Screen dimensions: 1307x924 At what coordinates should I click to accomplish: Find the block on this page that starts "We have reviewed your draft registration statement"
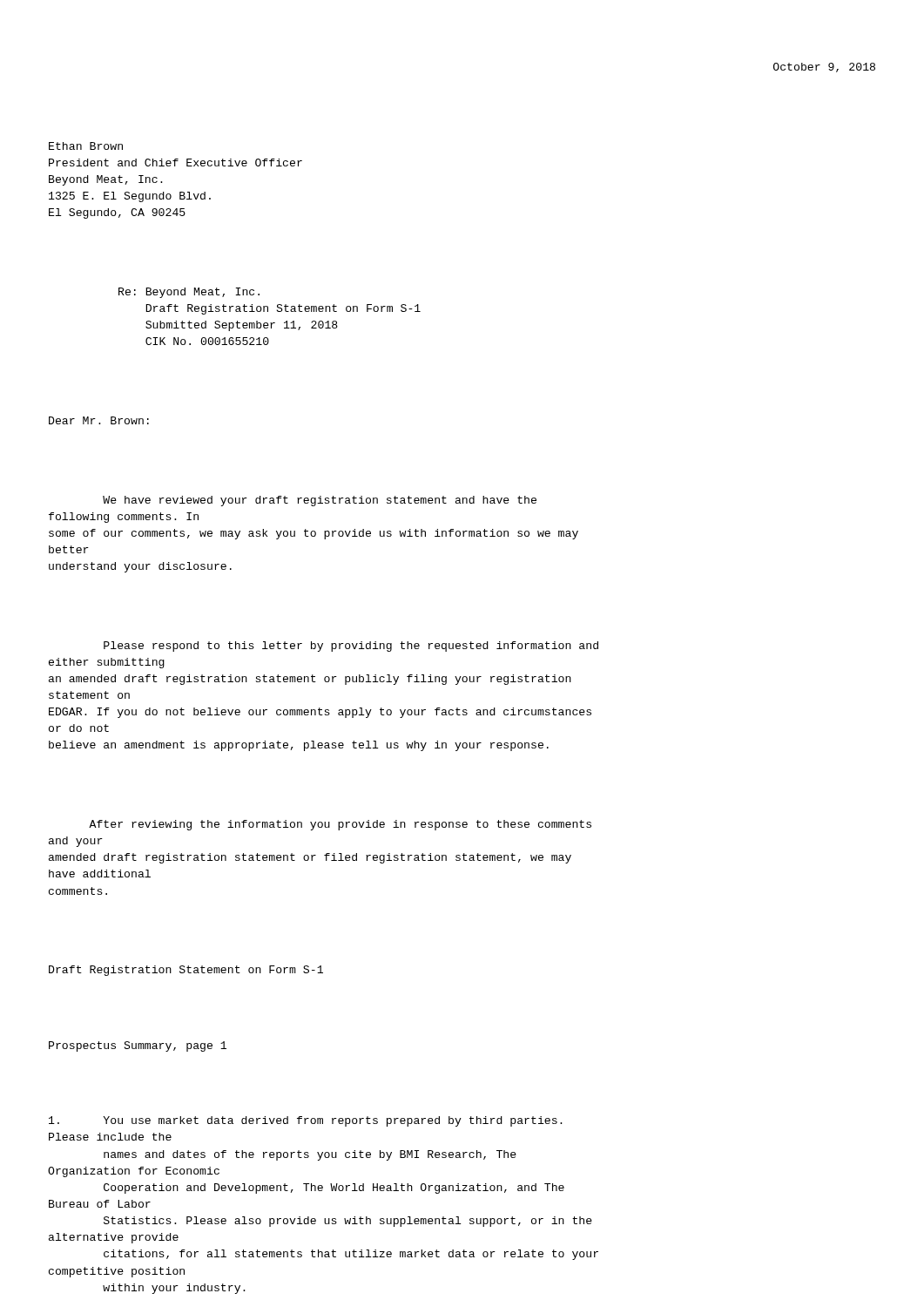coord(313,534)
